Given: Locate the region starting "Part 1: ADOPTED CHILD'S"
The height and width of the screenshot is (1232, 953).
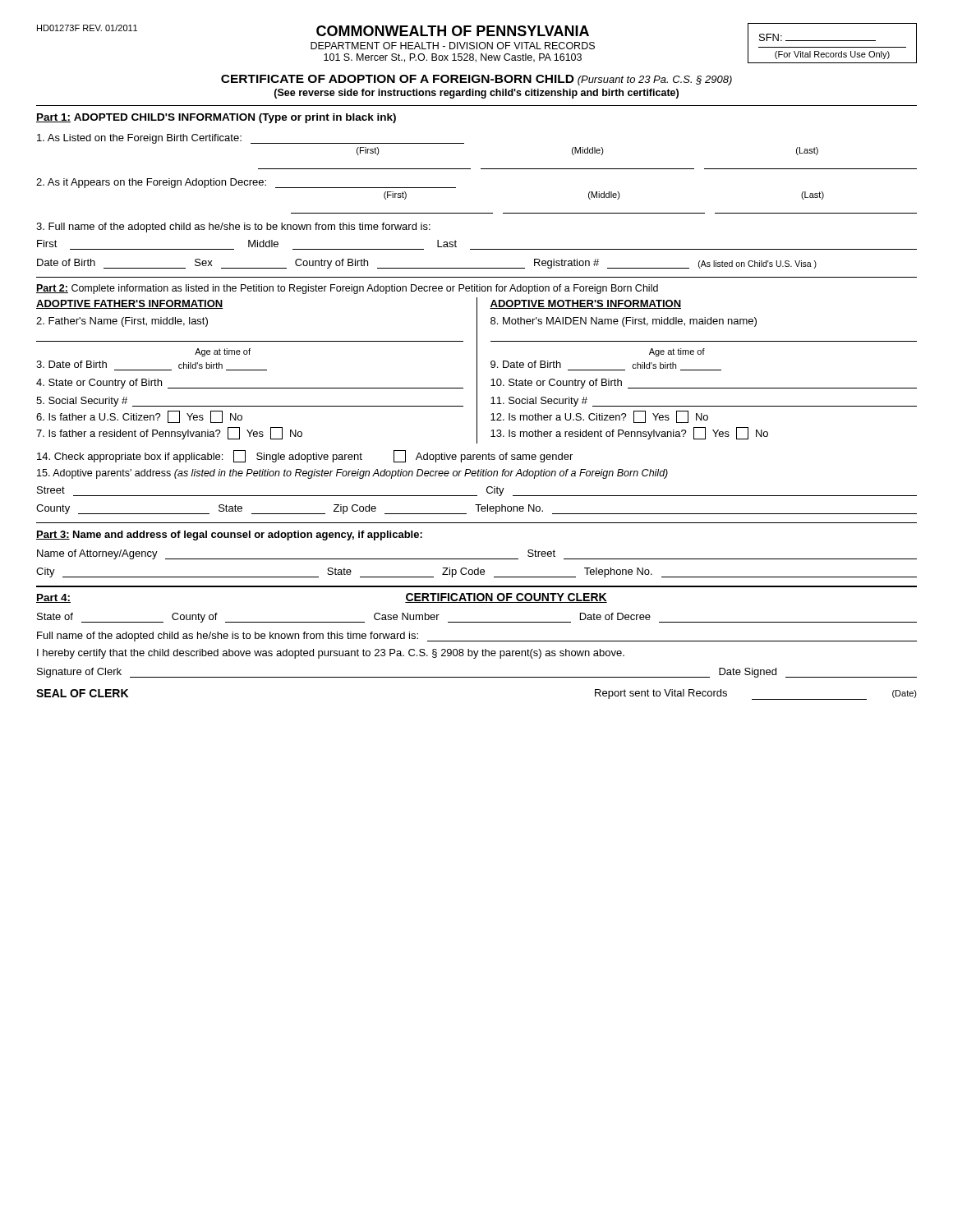Looking at the screenshot, I should click(216, 117).
